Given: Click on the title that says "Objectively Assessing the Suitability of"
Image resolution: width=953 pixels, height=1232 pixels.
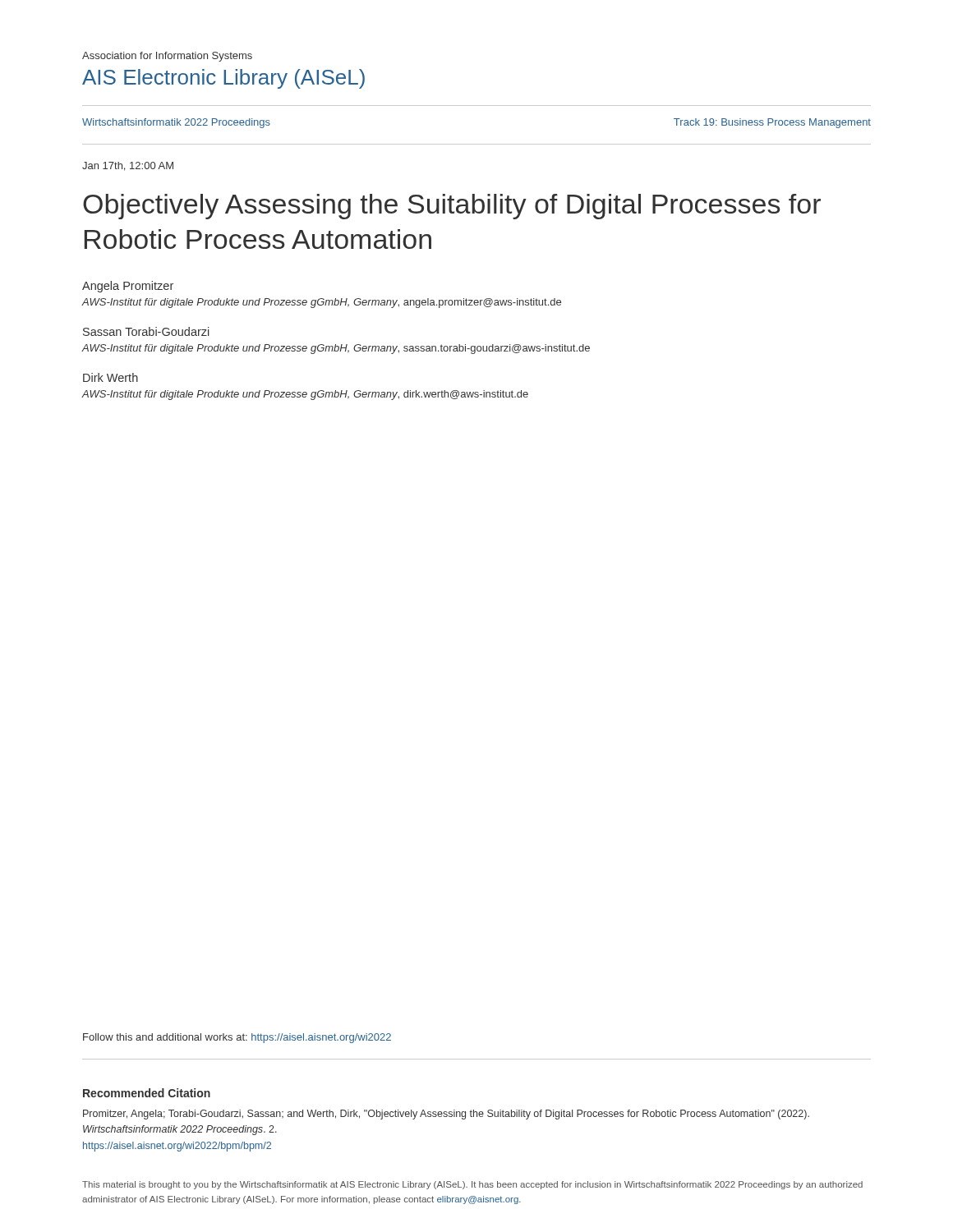Looking at the screenshot, I should click(476, 221).
